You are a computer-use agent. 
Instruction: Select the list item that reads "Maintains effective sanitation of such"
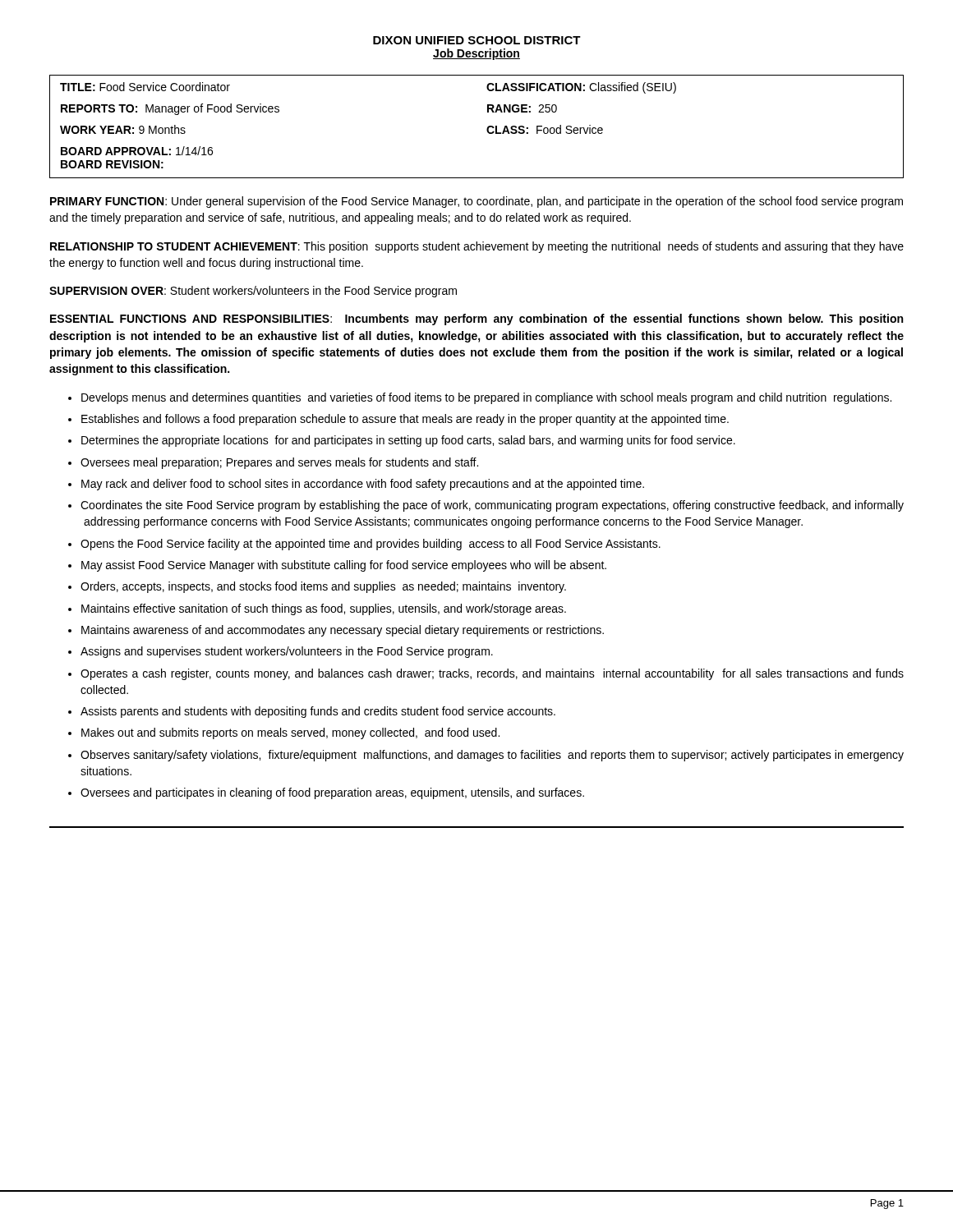coord(324,608)
